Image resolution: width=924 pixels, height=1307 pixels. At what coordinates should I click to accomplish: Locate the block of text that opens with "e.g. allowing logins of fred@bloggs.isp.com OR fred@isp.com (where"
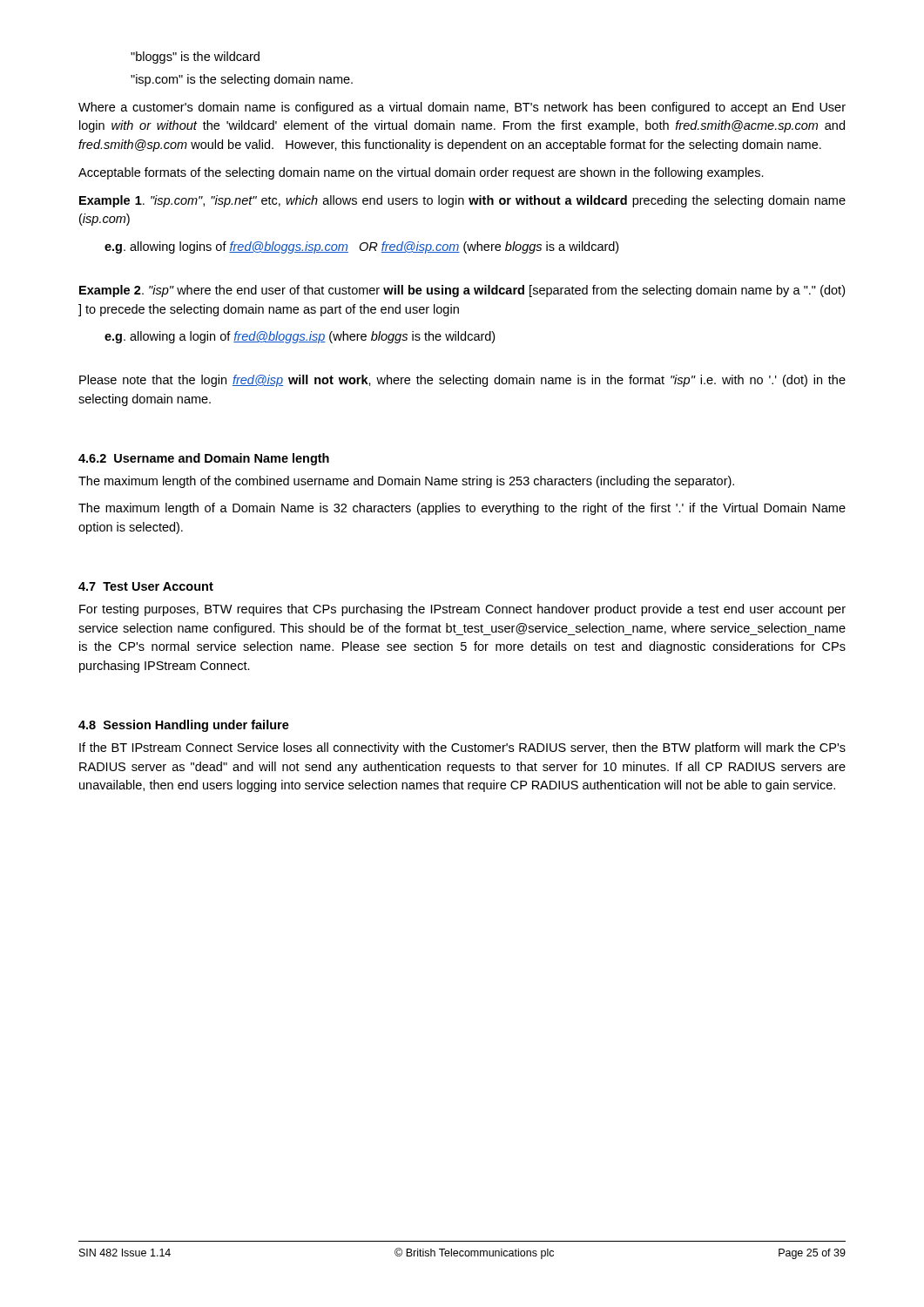tap(475, 247)
